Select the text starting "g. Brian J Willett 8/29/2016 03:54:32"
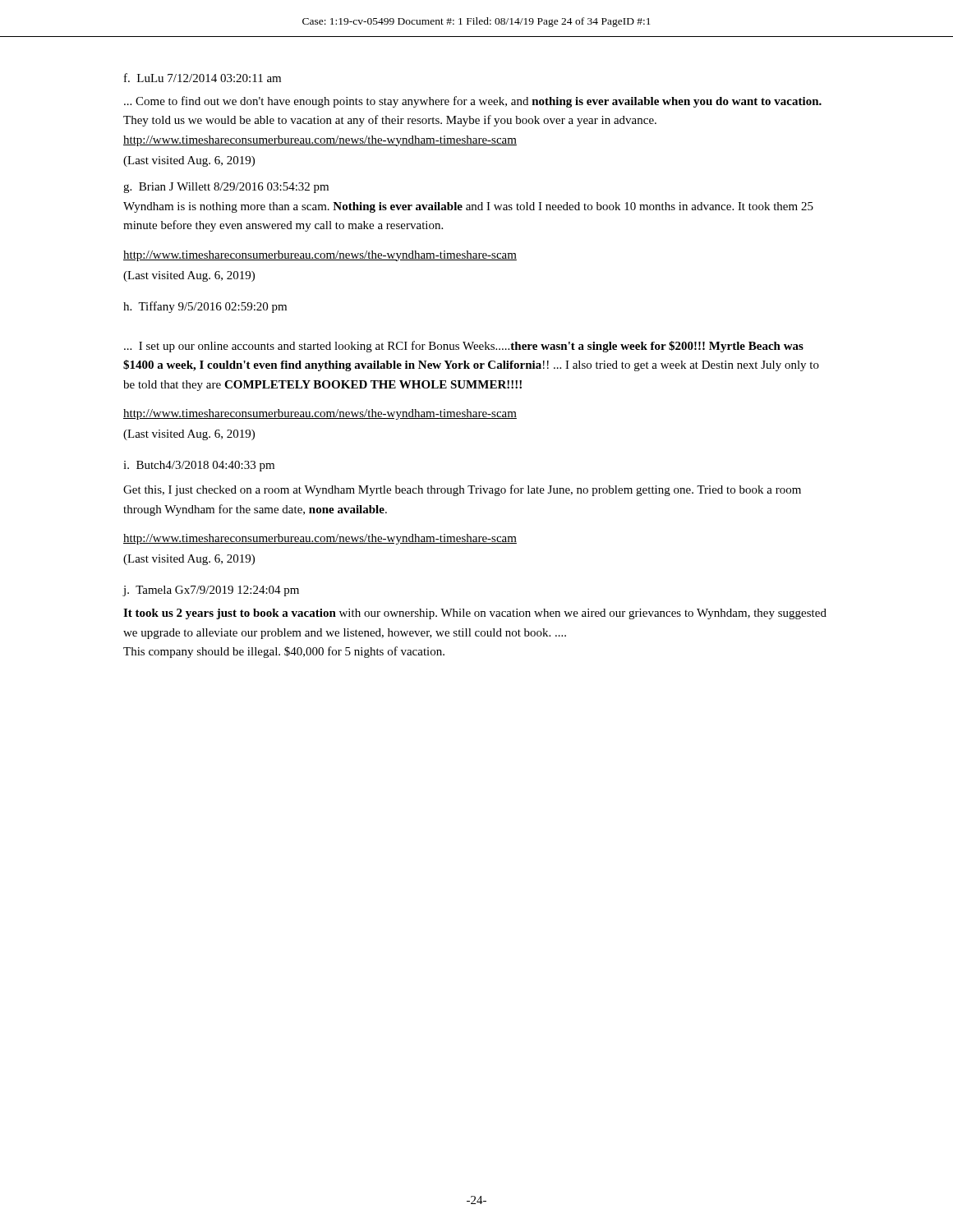Viewport: 953px width, 1232px height. click(226, 186)
